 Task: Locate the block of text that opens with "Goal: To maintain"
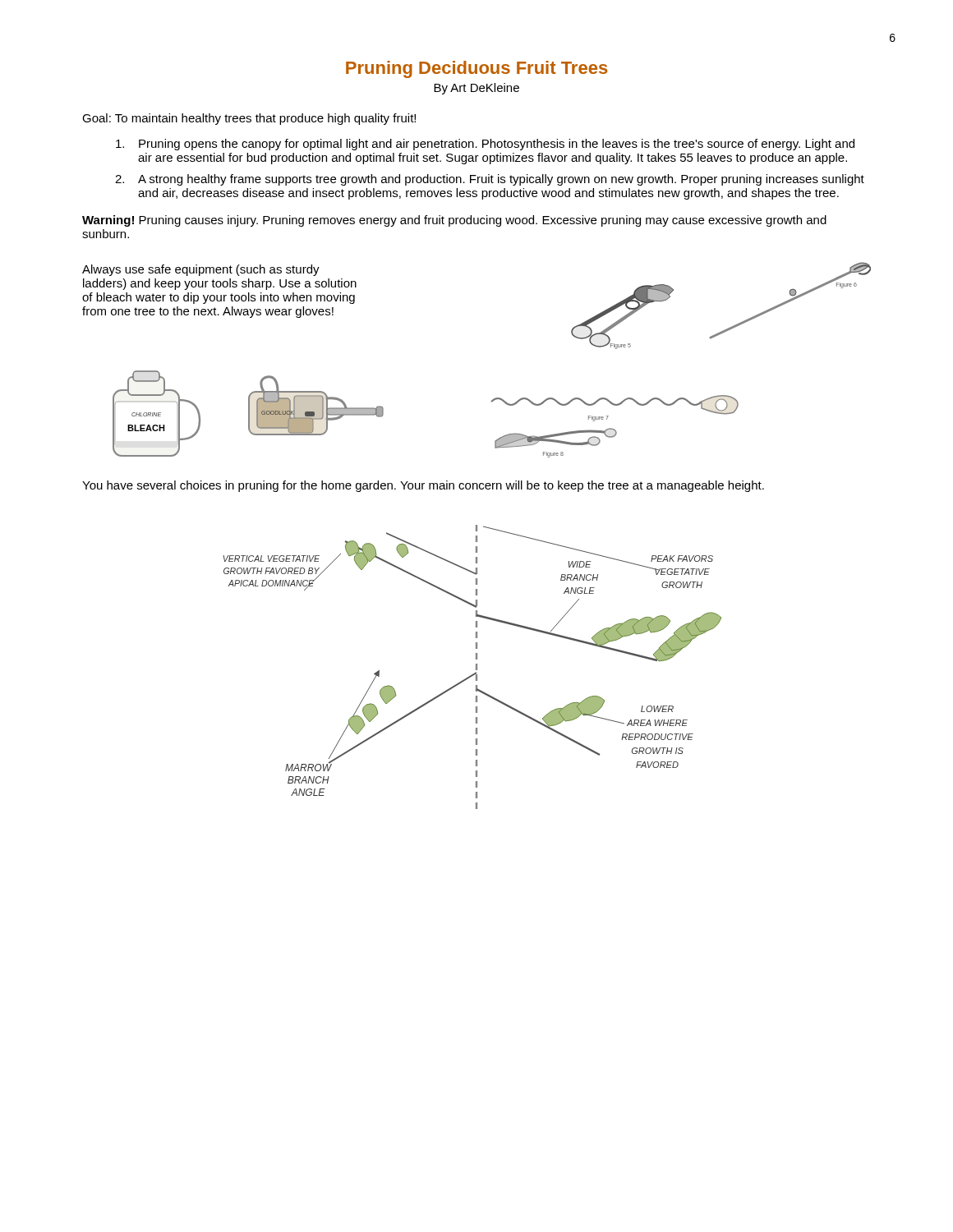click(250, 118)
